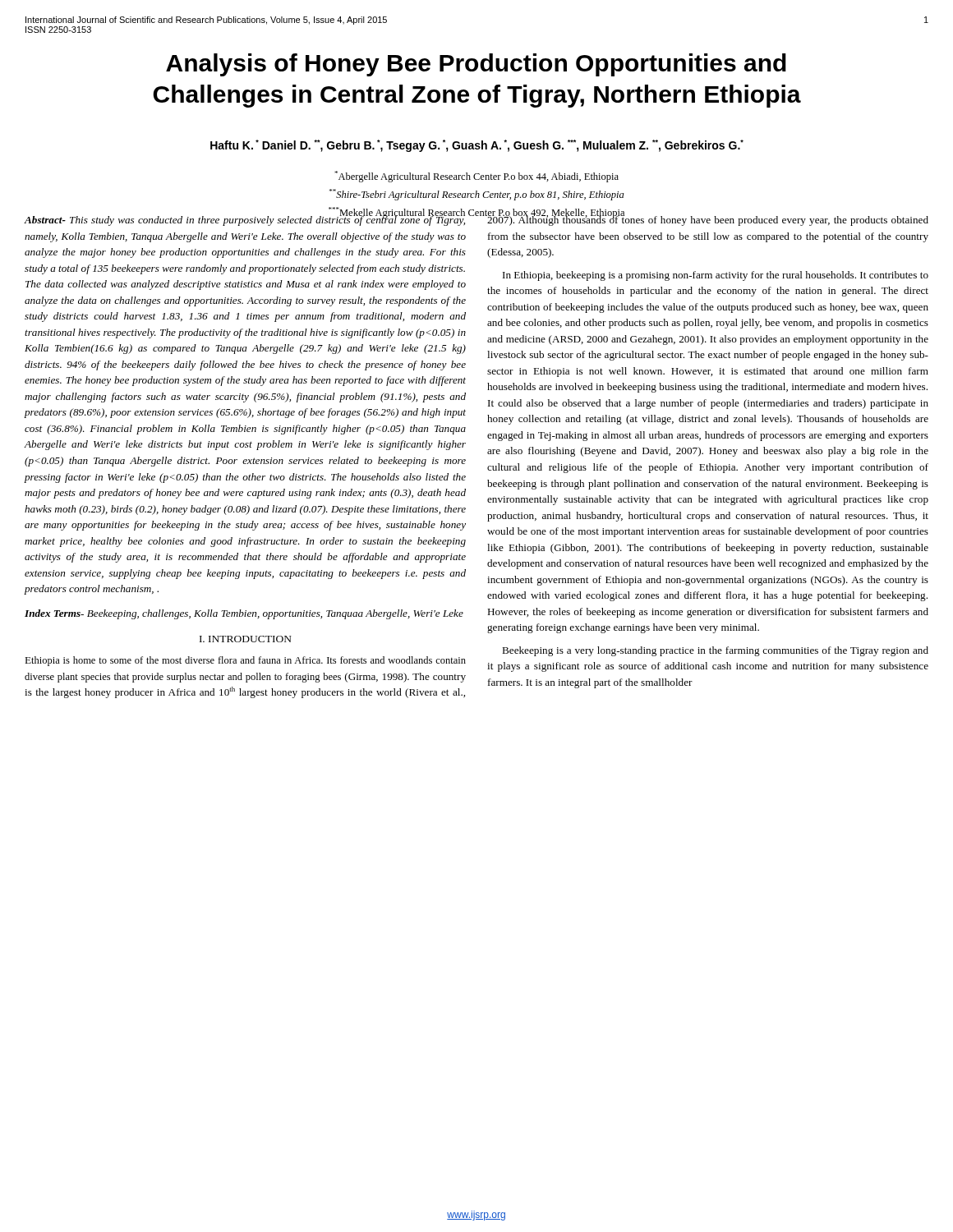Click on the text block starting "Analysis of Honey Bee Production"
The width and height of the screenshot is (953, 1232).
tap(476, 78)
